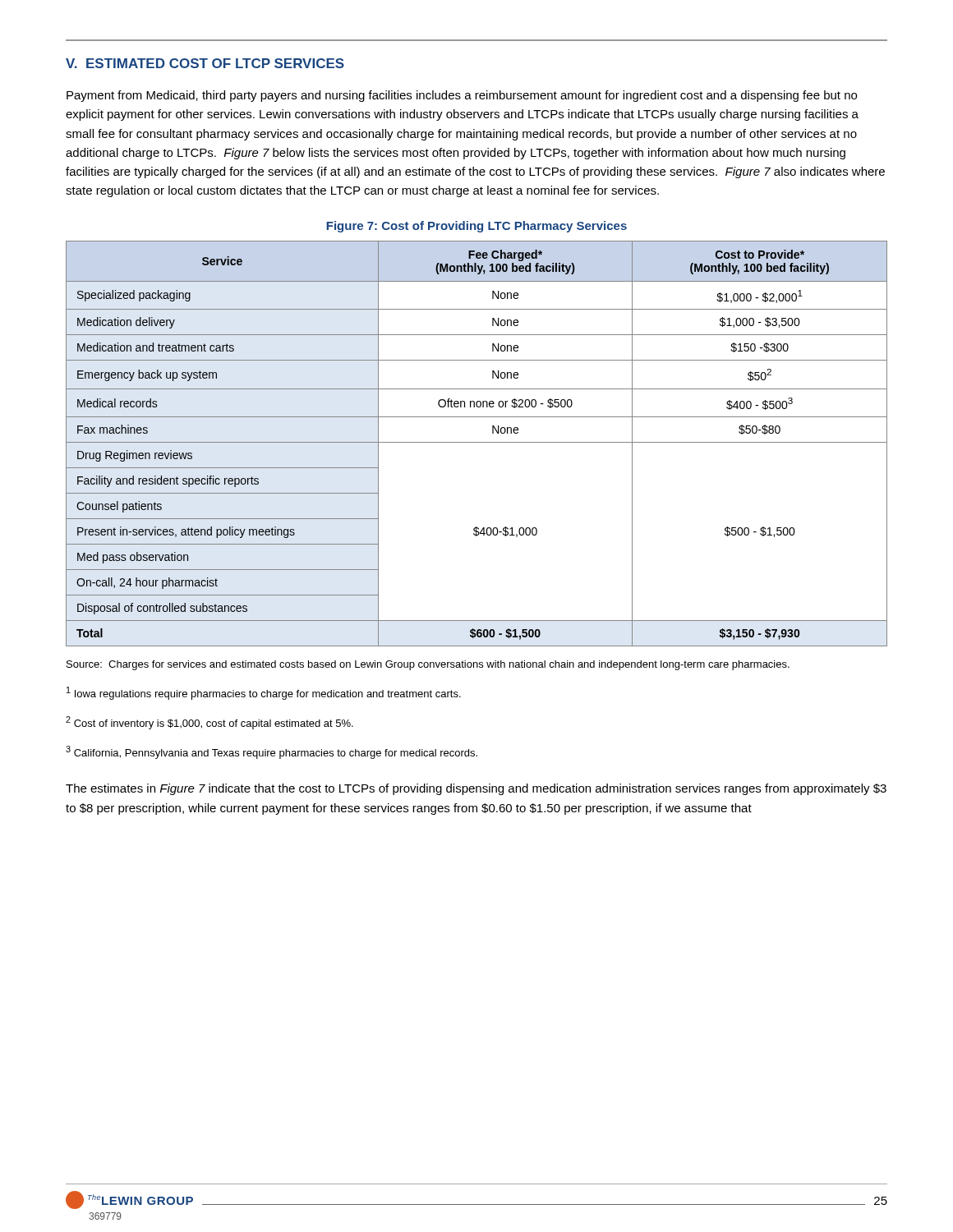Locate the table with the text "Drug Regimen reviews"

pyautogui.click(x=476, y=444)
